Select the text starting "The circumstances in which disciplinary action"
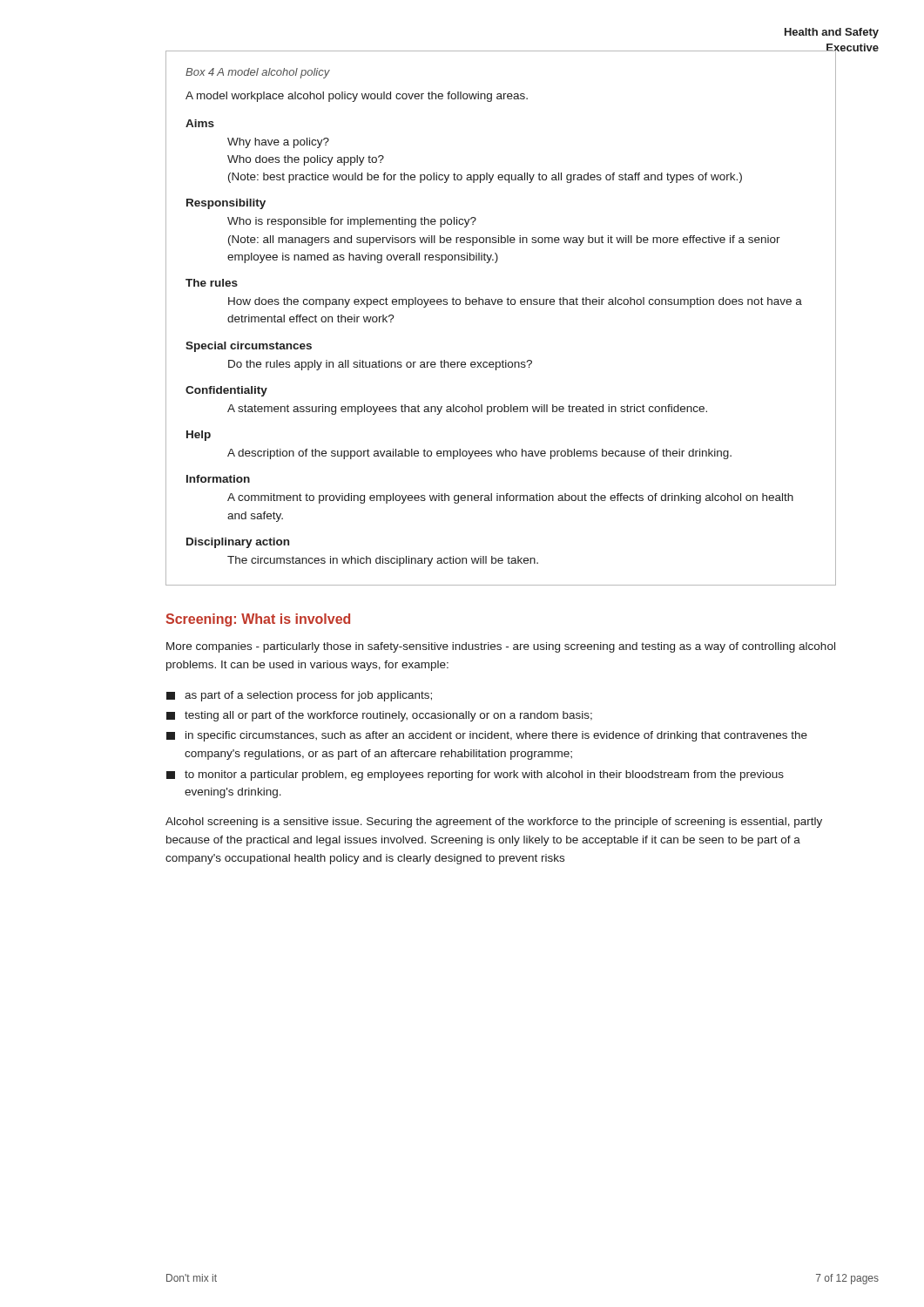924x1307 pixels. point(383,560)
